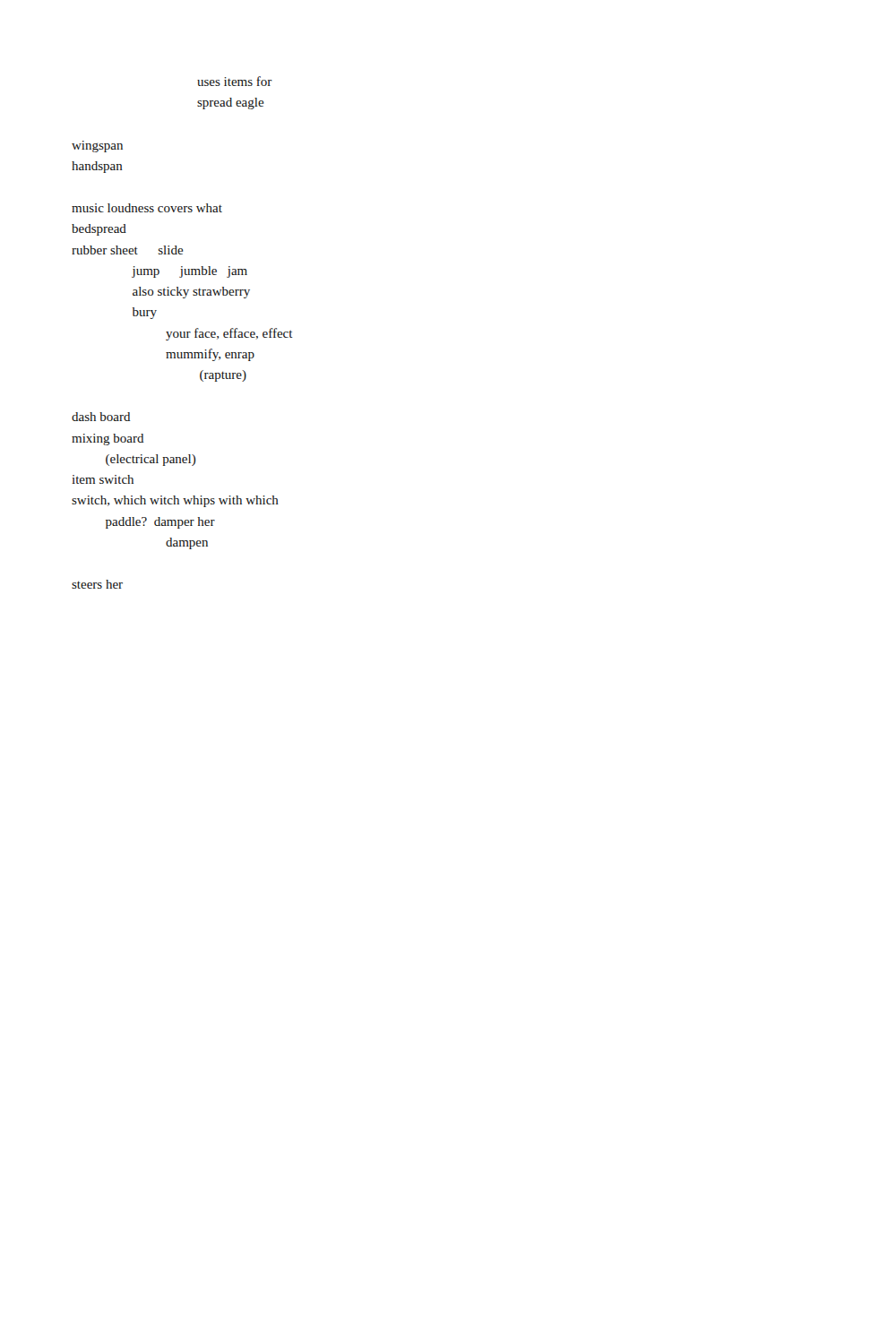Find the text starting "steers her"
Screen dimensions: 1344x896
(x=97, y=584)
